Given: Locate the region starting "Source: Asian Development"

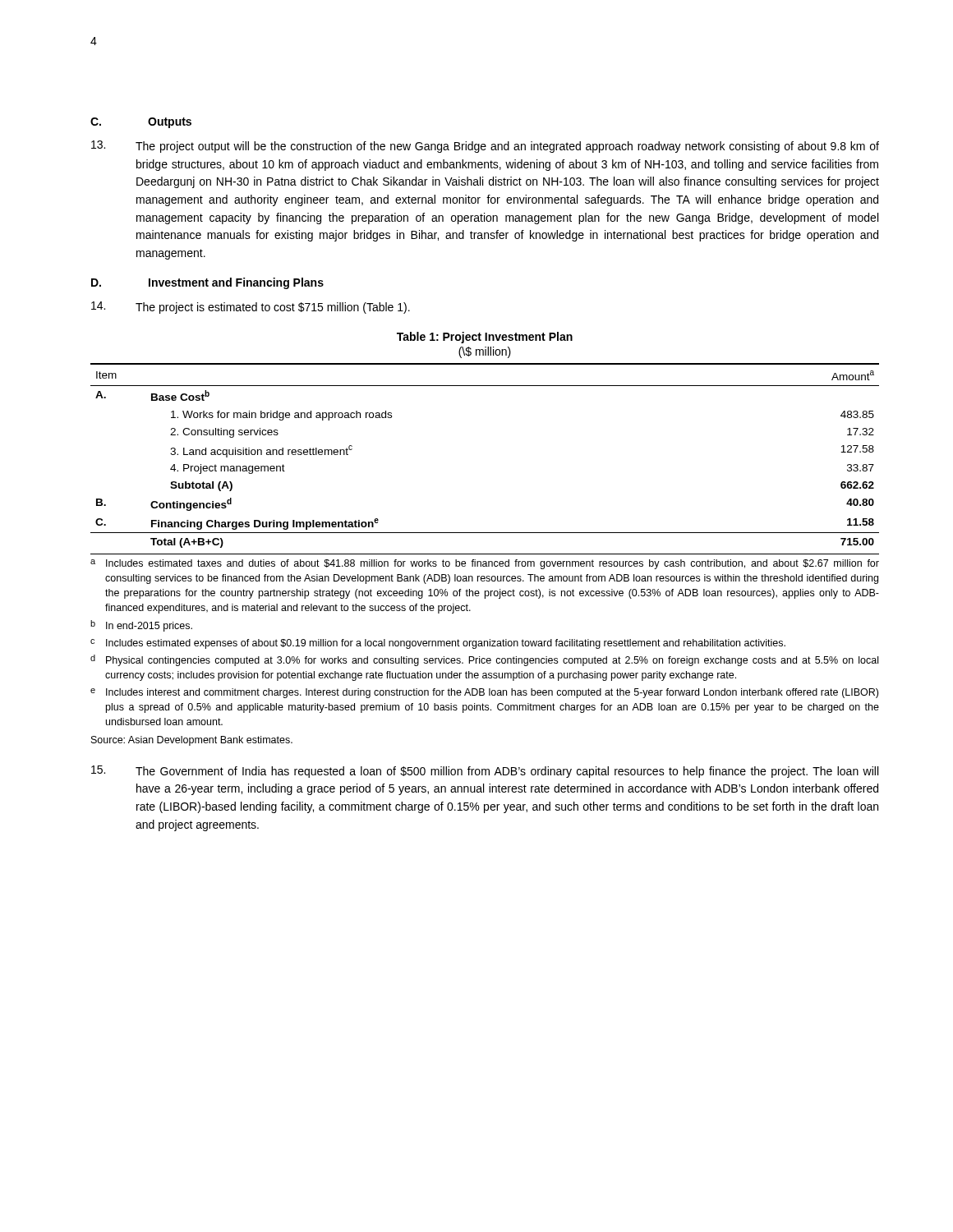Looking at the screenshot, I should [192, 740].
